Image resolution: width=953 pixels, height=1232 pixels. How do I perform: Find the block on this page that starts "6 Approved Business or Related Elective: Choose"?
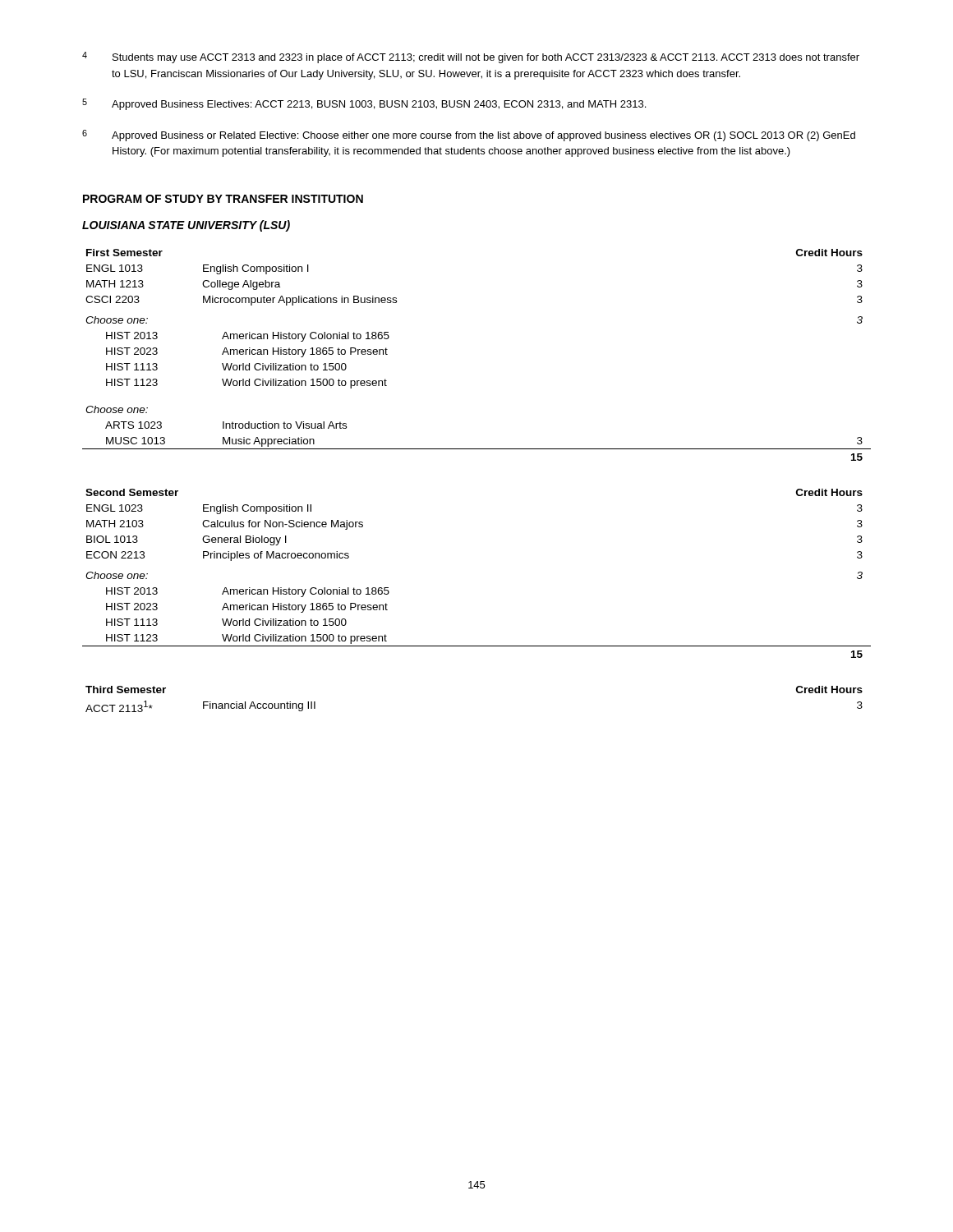[476, 143]
